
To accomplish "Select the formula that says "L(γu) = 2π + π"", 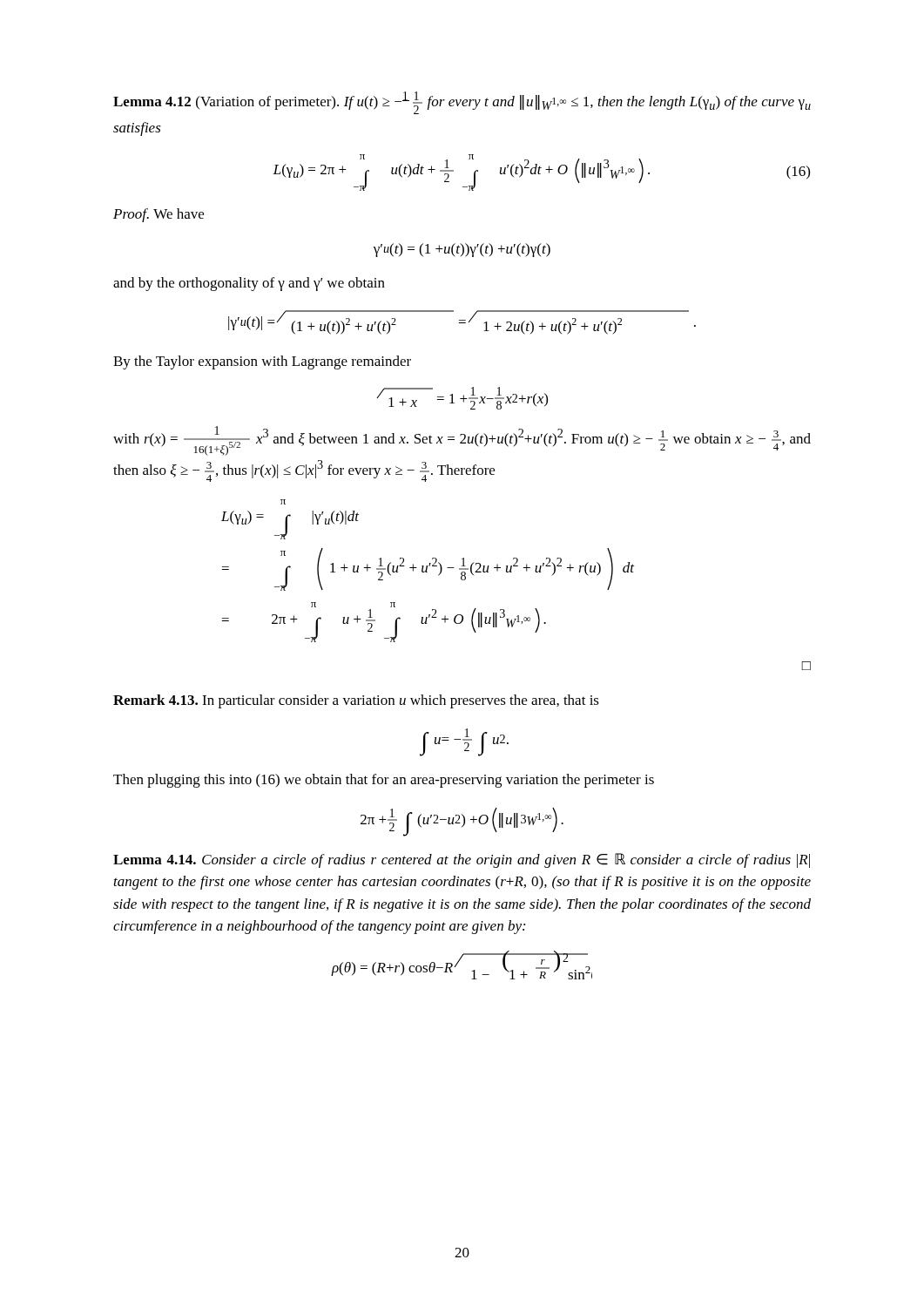I will point(462,171).
